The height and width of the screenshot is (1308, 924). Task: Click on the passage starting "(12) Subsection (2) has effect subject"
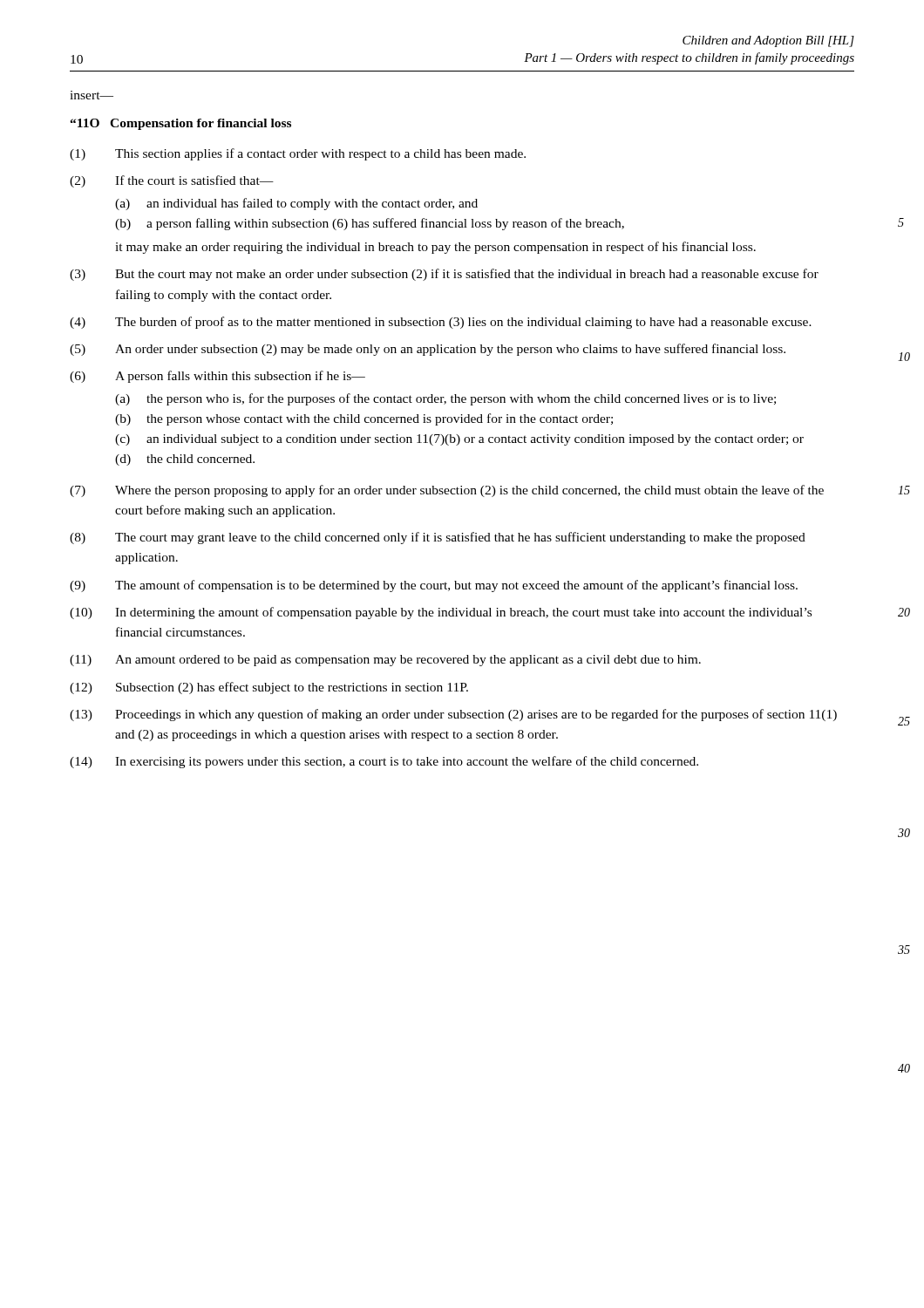455,686
